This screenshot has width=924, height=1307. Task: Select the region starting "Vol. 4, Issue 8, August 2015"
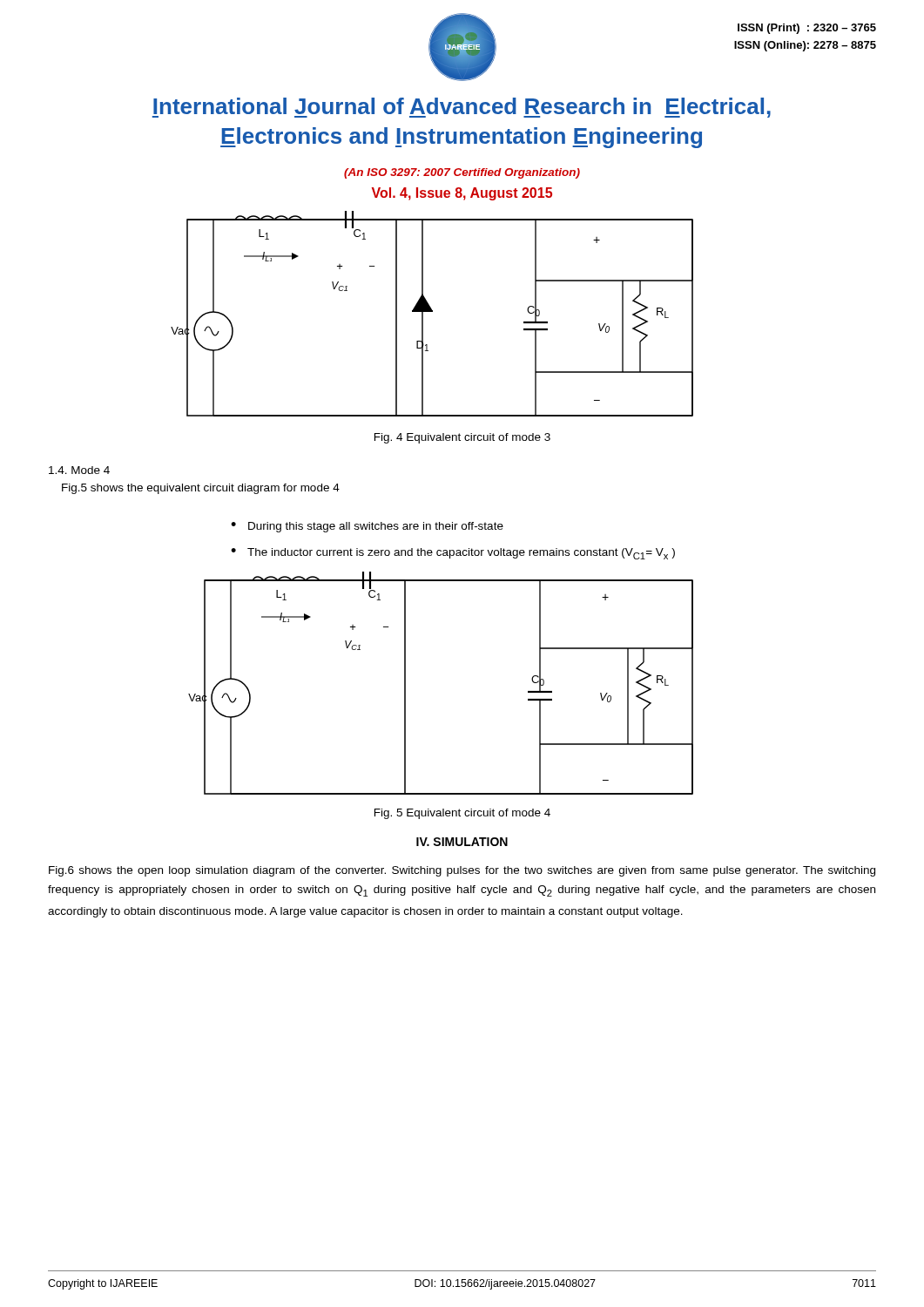click(x=462, y=193)
